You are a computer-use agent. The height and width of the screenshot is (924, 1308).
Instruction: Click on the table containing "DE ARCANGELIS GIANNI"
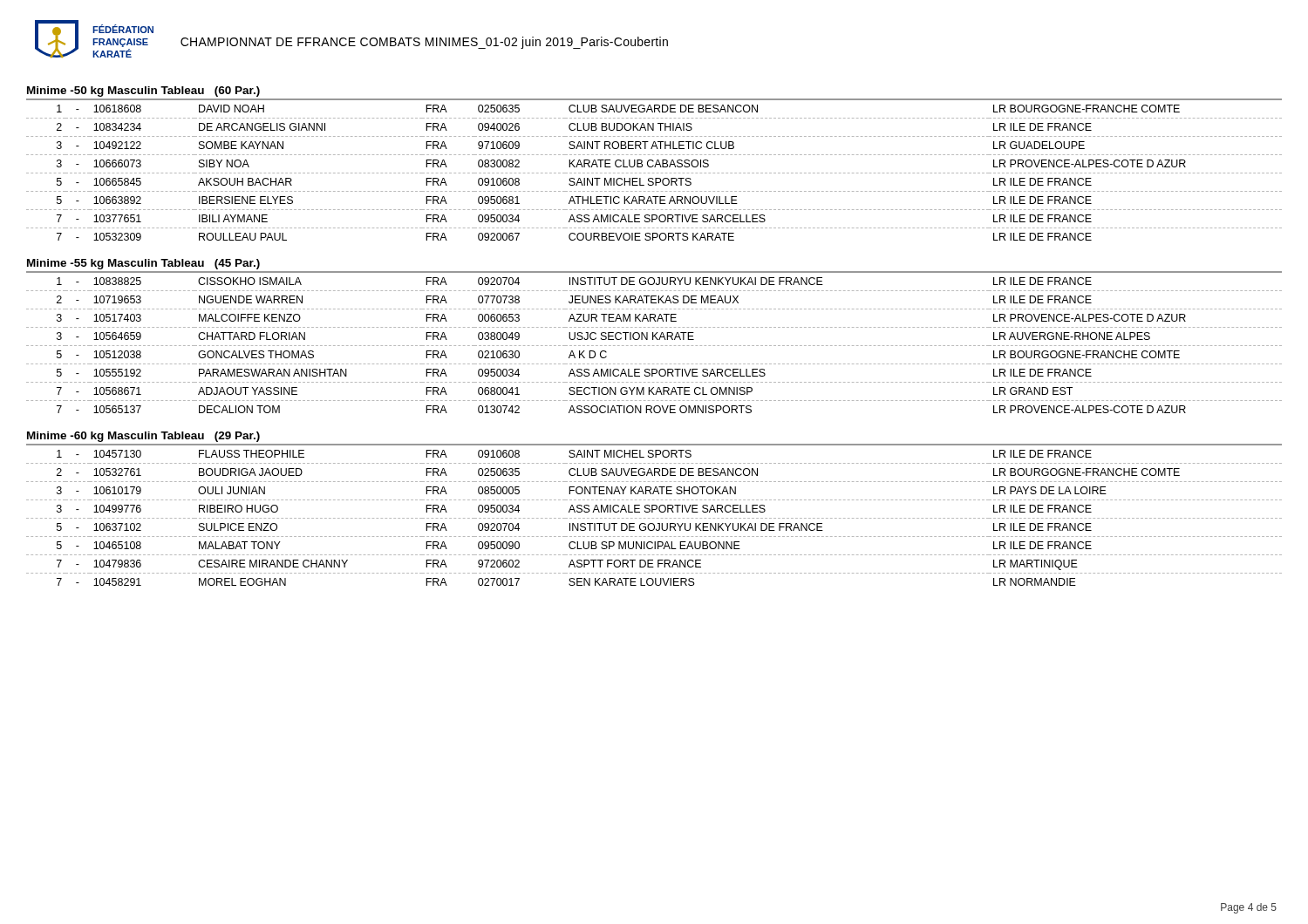(x=654, y=172)
